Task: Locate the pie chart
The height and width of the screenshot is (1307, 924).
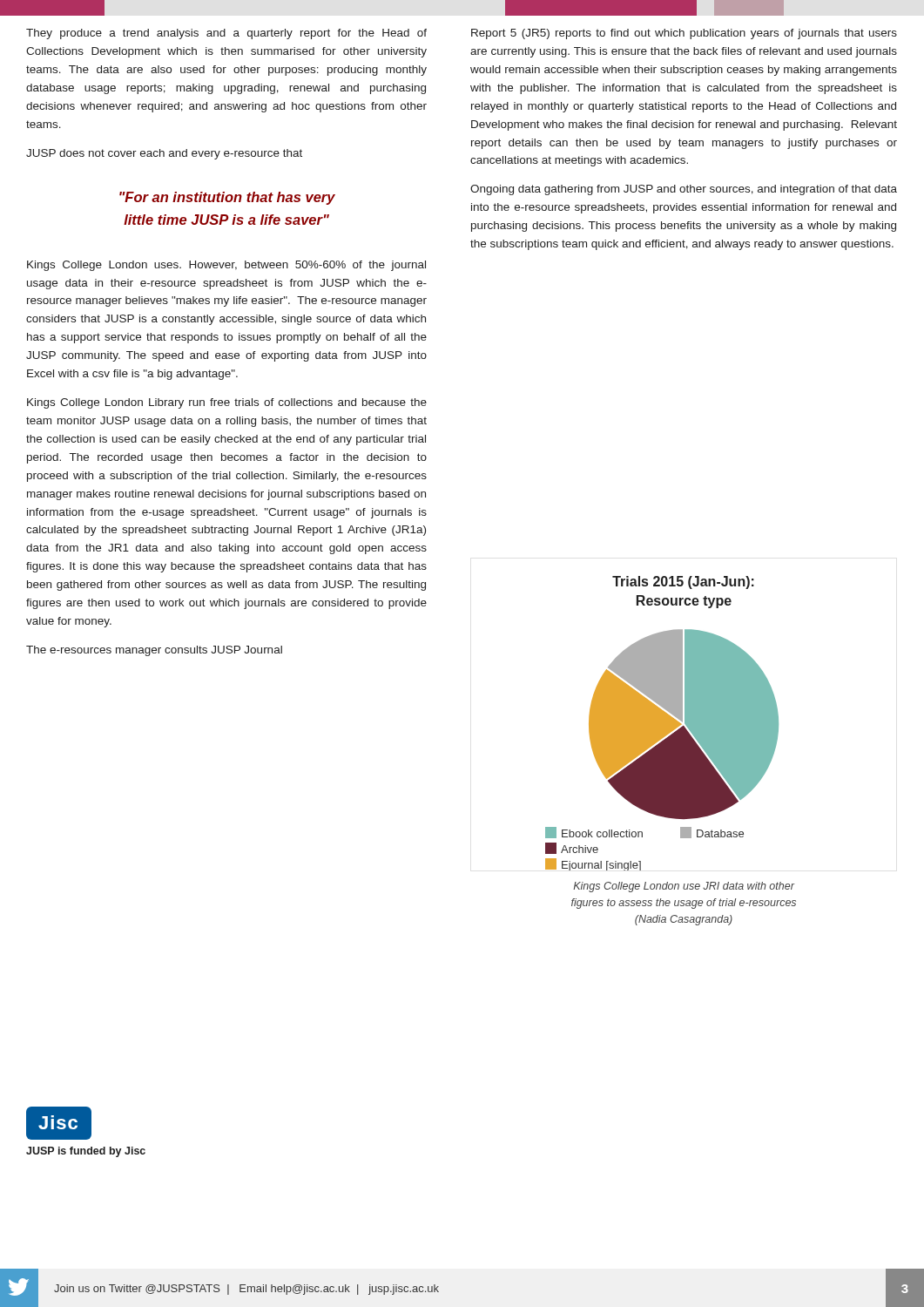Action: pos(684,715)
